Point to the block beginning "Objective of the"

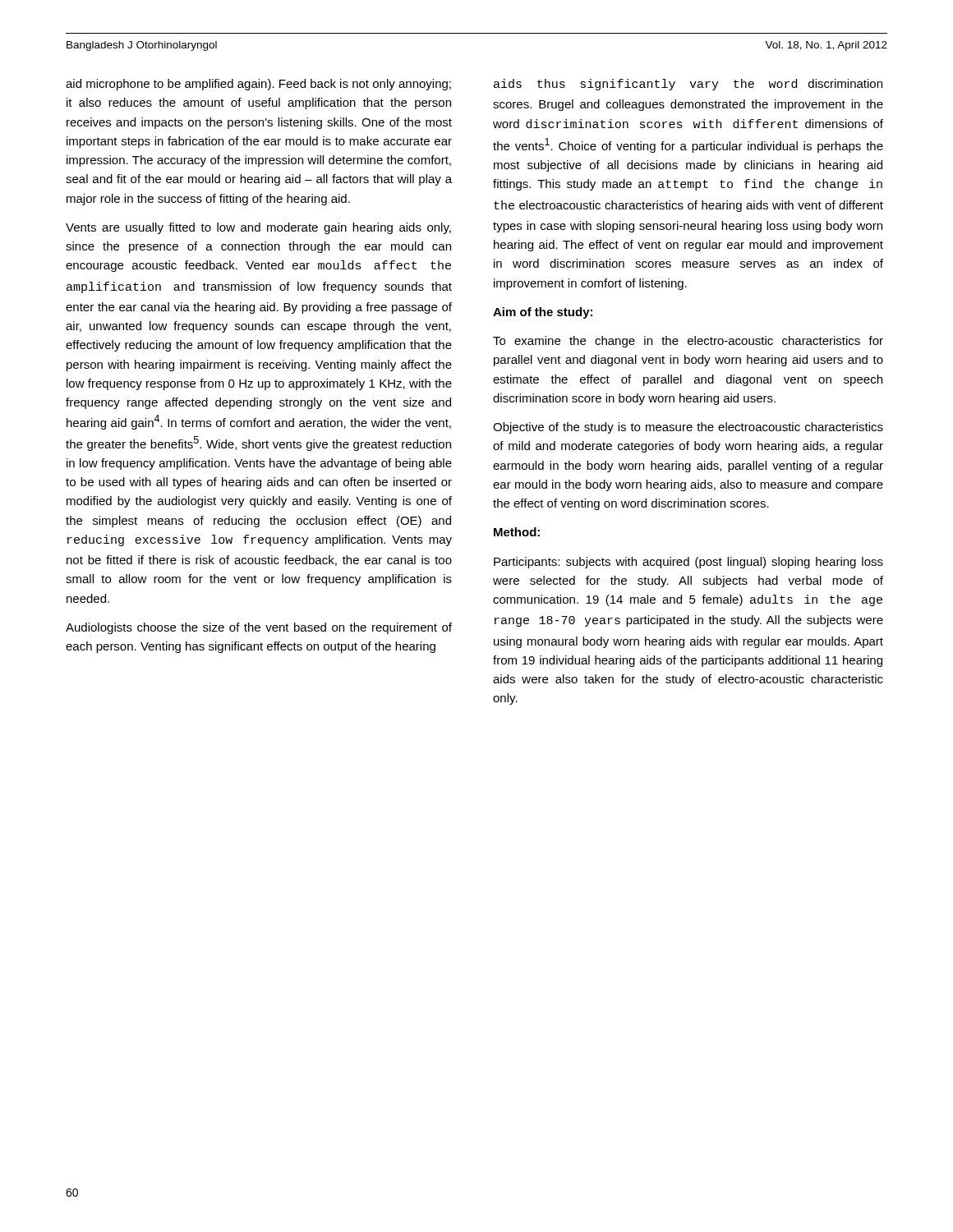(x=688, y=465)
